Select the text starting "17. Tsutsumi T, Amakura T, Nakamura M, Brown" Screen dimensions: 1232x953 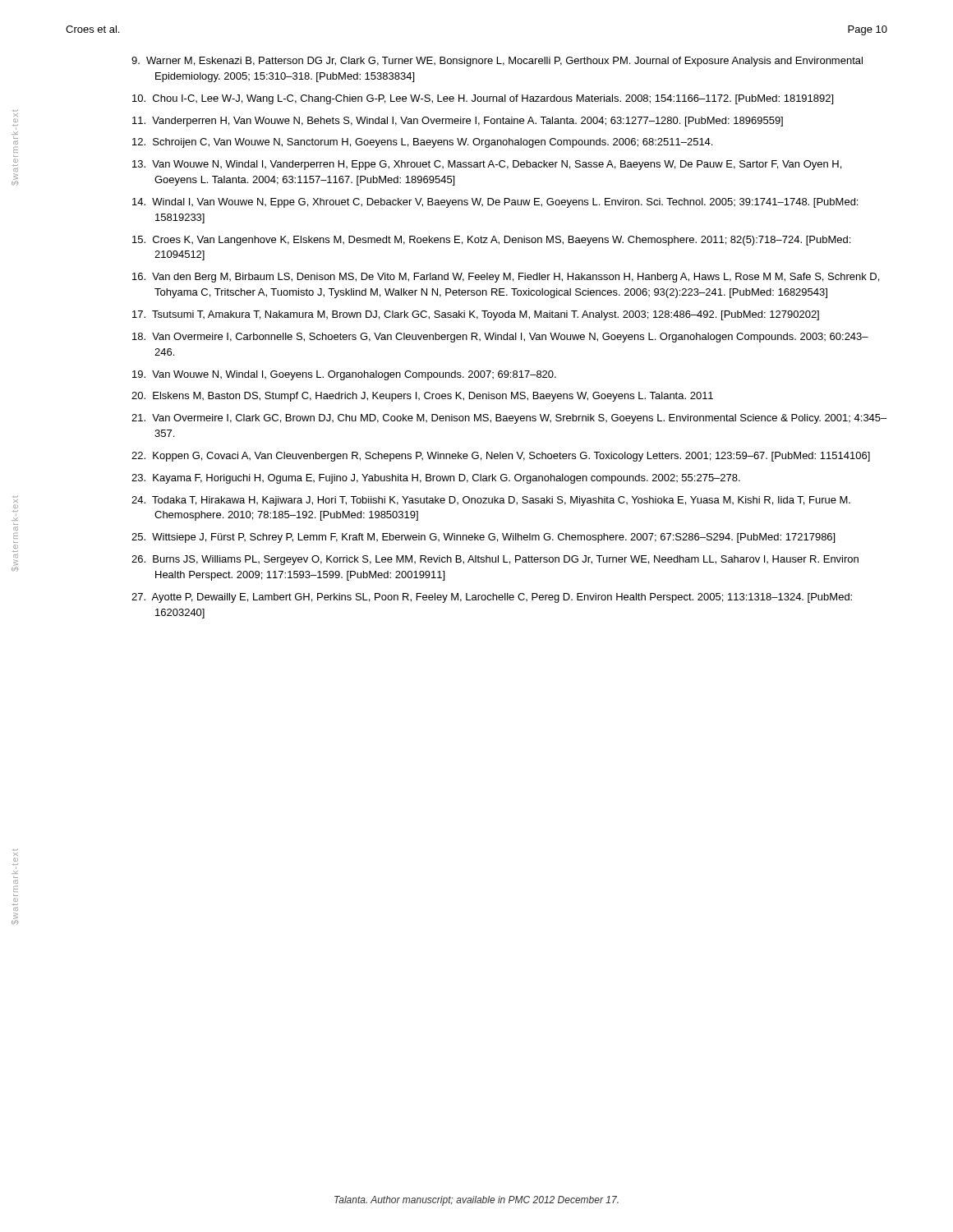pyautogui.click(x=476, y=314)
